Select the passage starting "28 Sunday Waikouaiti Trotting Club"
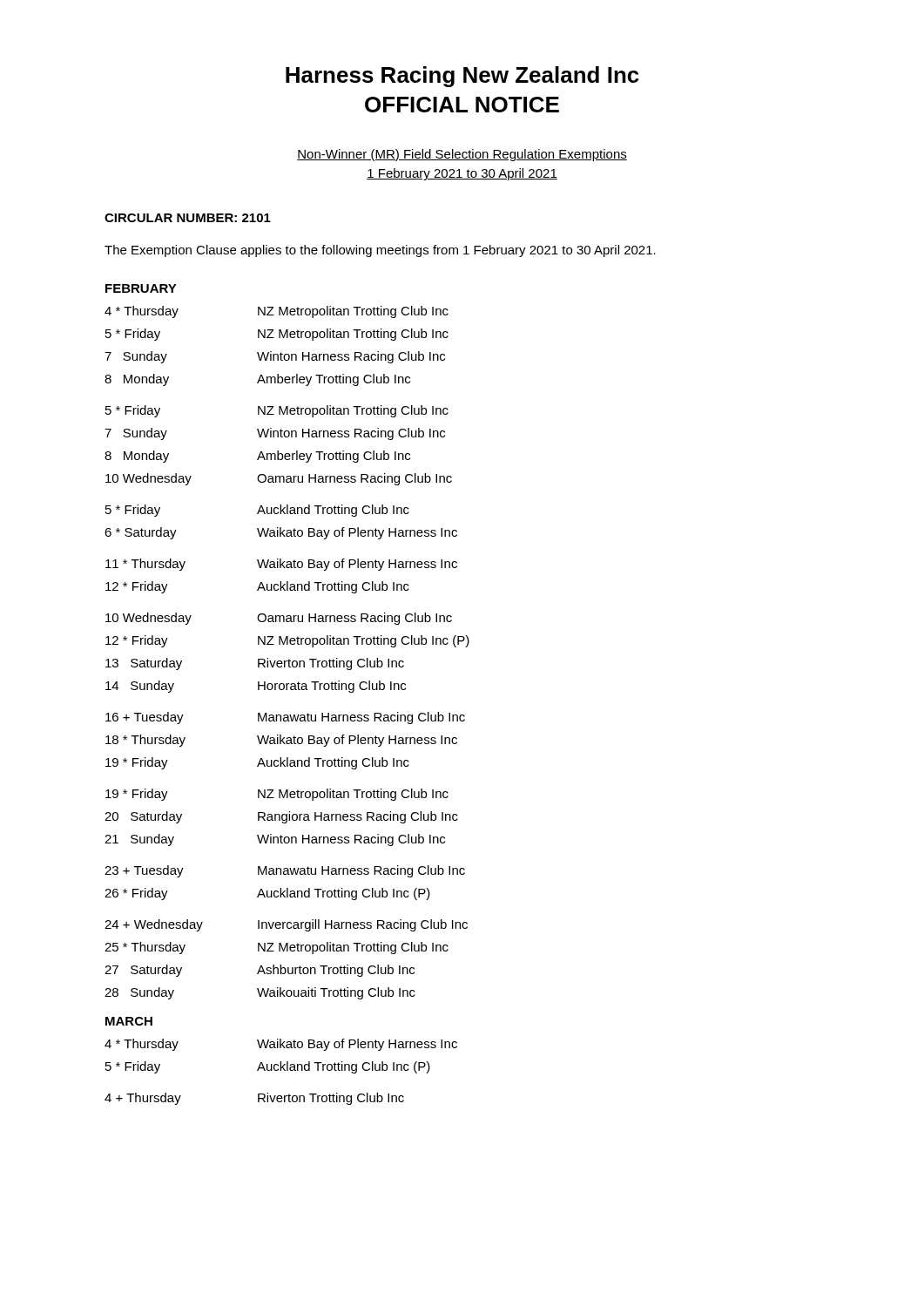924x1307 pixels. (x=260, y=993)
